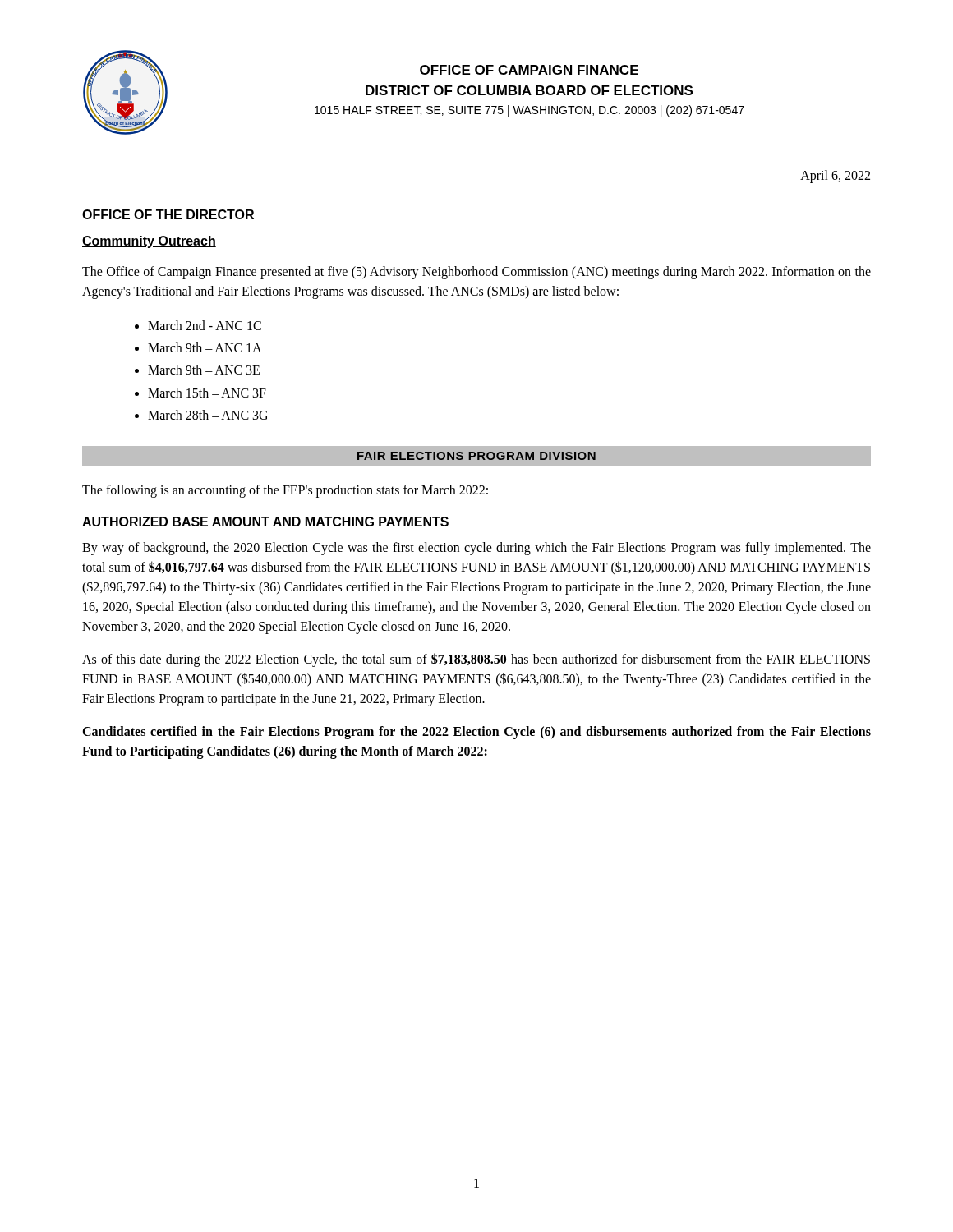Click on the text block starting "Candidates certified in the Fair"
This screenshot has width=953, height=1232.
(476, 741)
